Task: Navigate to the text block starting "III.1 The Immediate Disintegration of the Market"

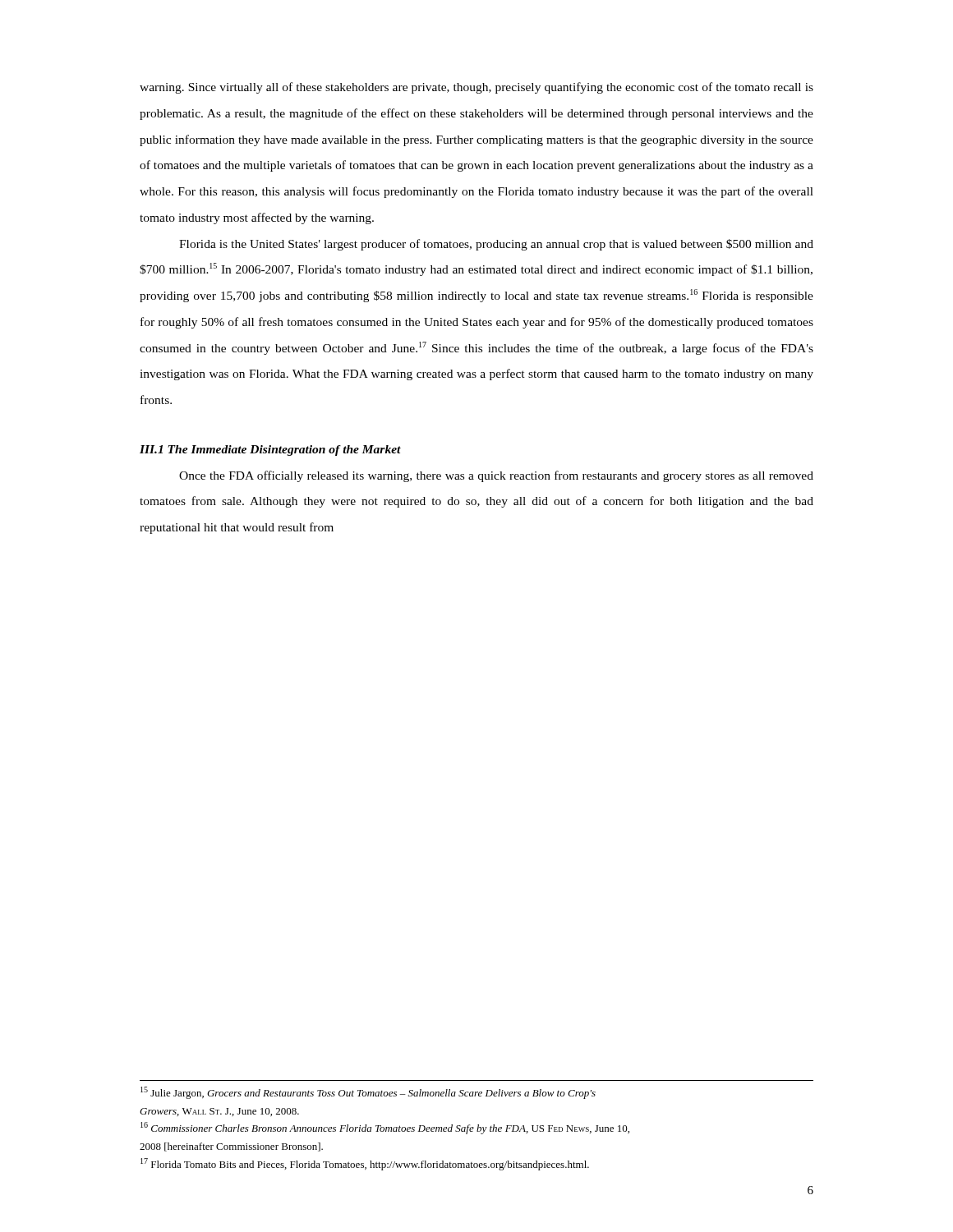Action: click(x=270, y=451)
